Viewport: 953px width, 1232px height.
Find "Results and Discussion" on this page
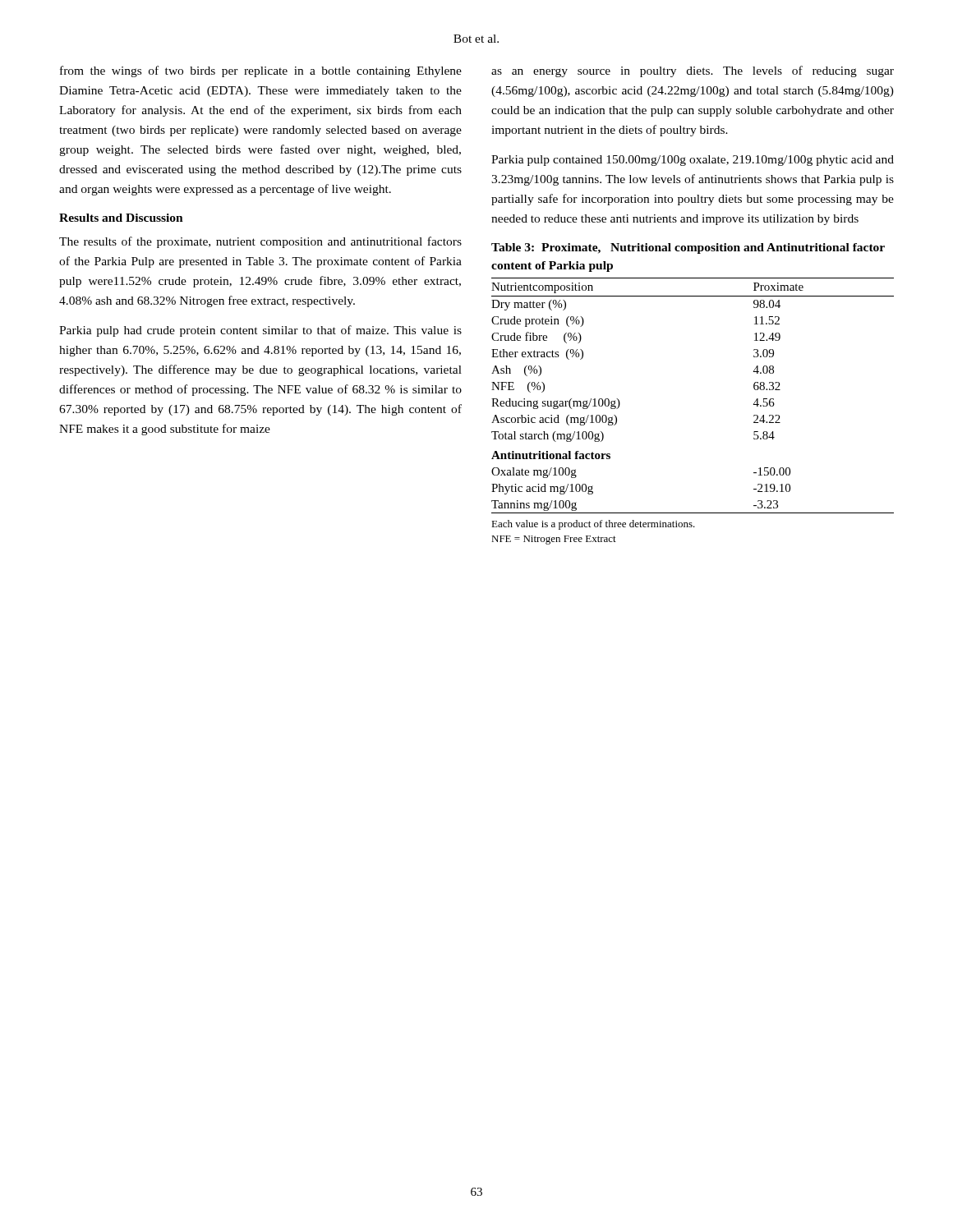pyautogui.click(x=121, y=217)
